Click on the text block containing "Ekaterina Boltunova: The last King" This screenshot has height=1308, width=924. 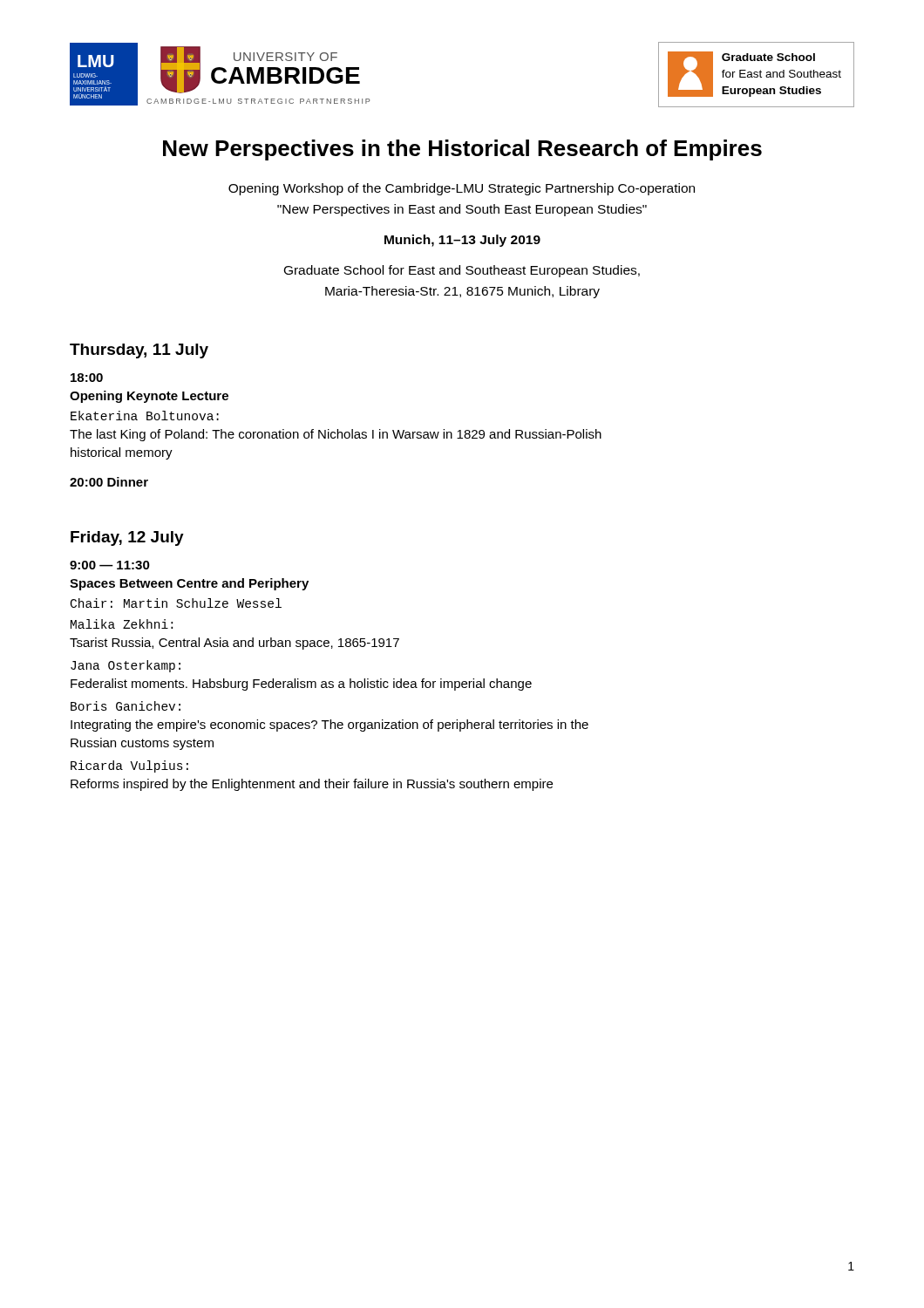(x=462, y=436)
